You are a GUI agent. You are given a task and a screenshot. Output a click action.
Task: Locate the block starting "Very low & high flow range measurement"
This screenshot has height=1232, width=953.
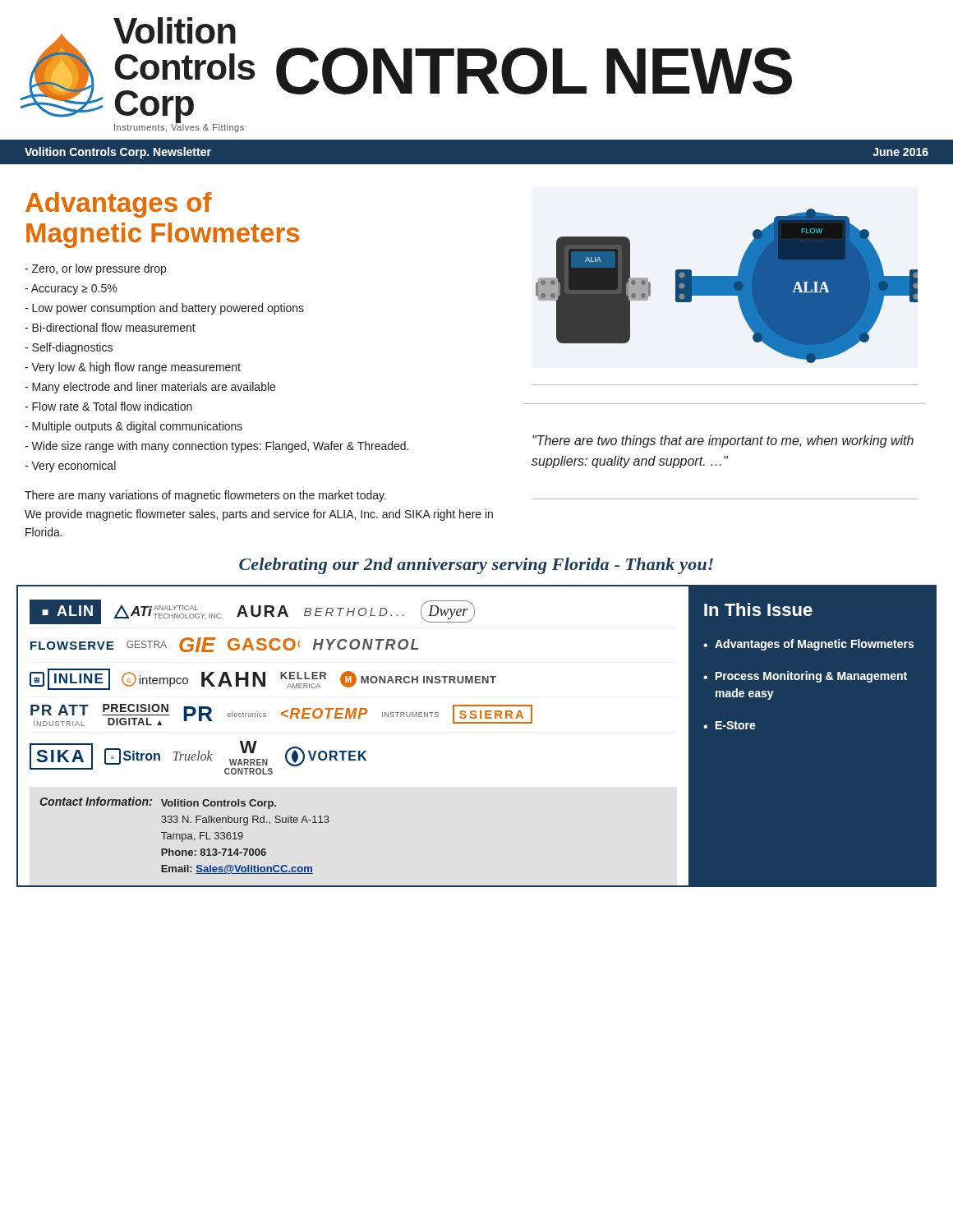tap(133, 367)
